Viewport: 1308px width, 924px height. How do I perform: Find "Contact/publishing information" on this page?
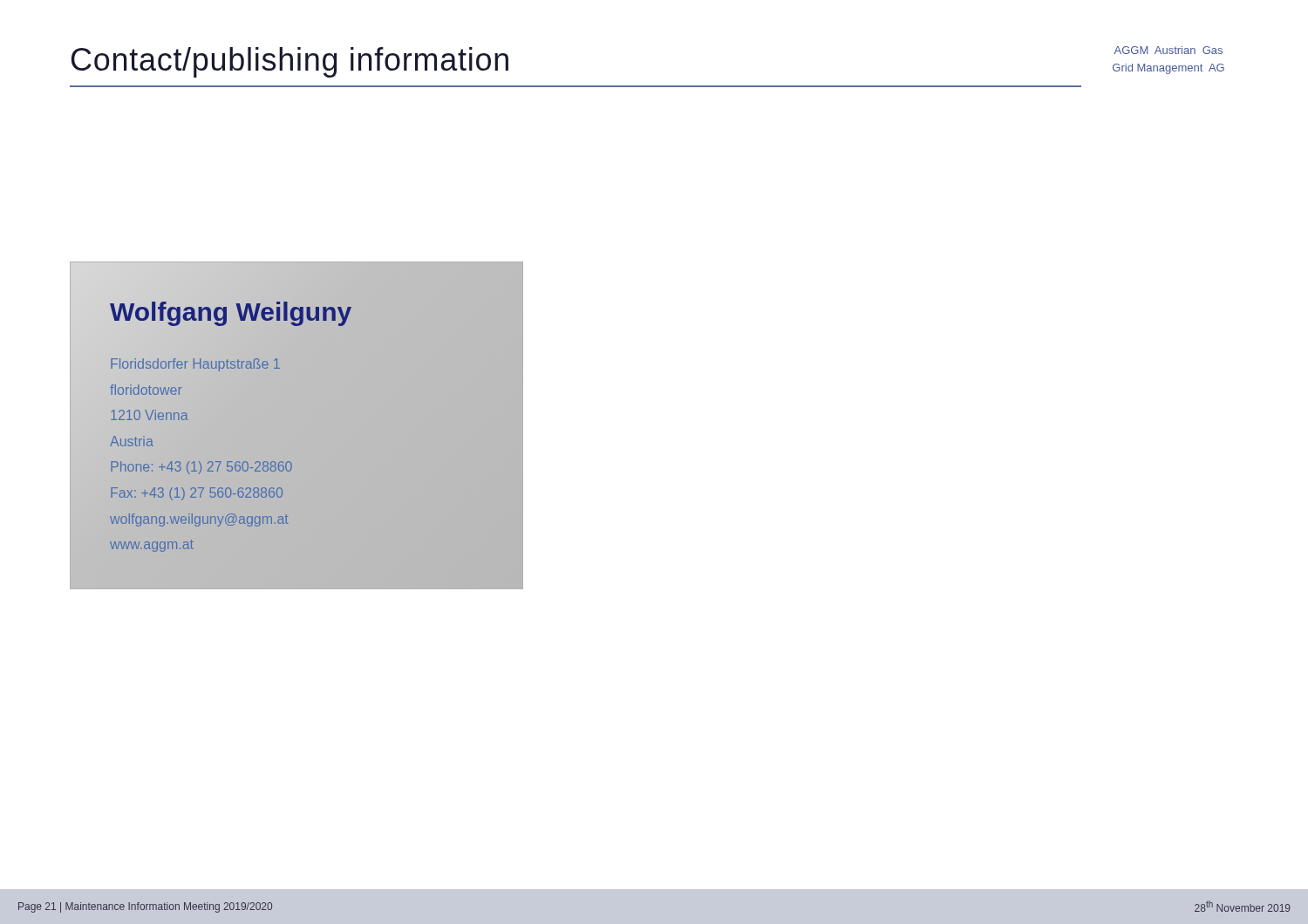tap(290, 62)
